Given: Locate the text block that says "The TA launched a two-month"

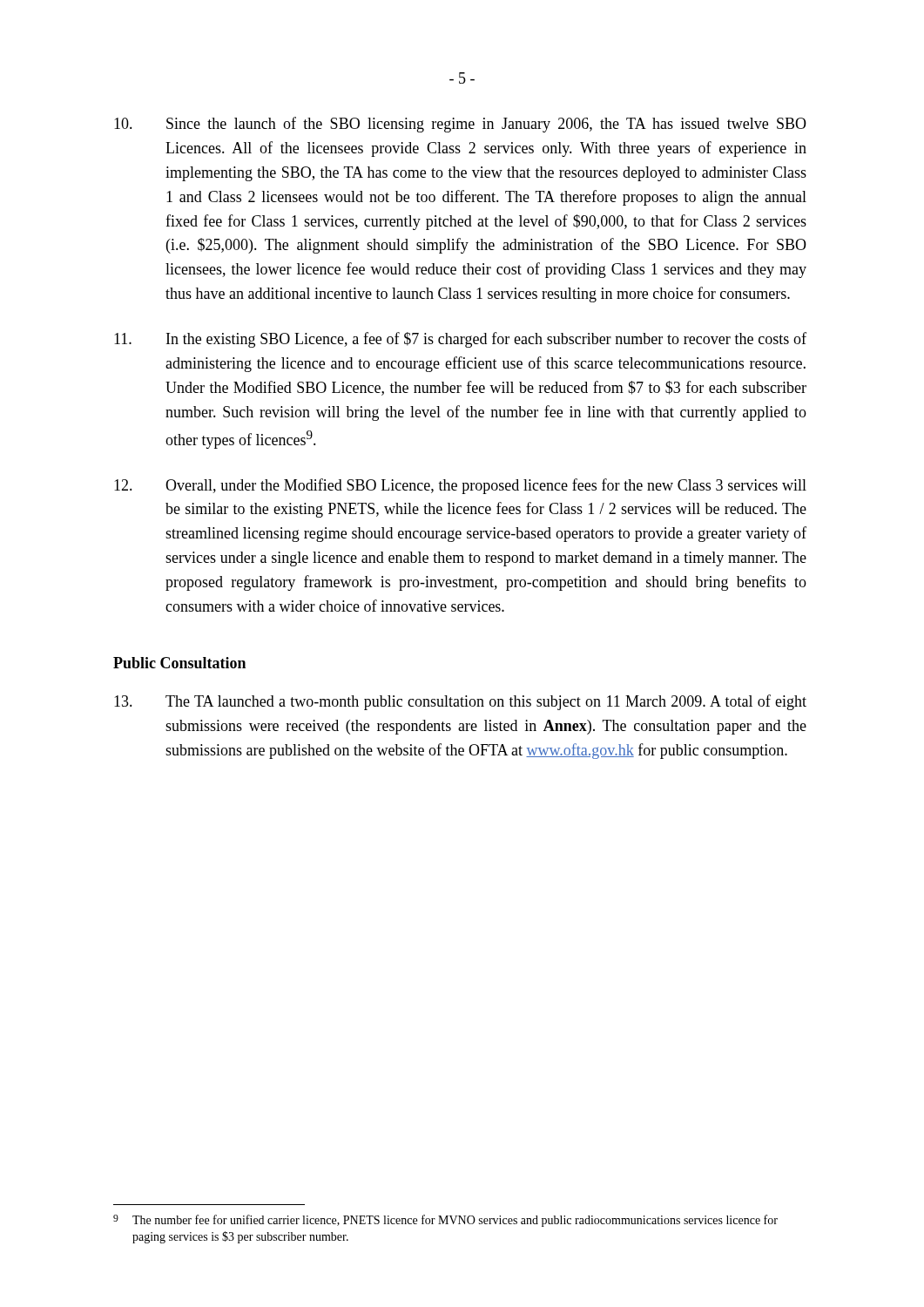Looking at the screenshot, I should [460, 726].
